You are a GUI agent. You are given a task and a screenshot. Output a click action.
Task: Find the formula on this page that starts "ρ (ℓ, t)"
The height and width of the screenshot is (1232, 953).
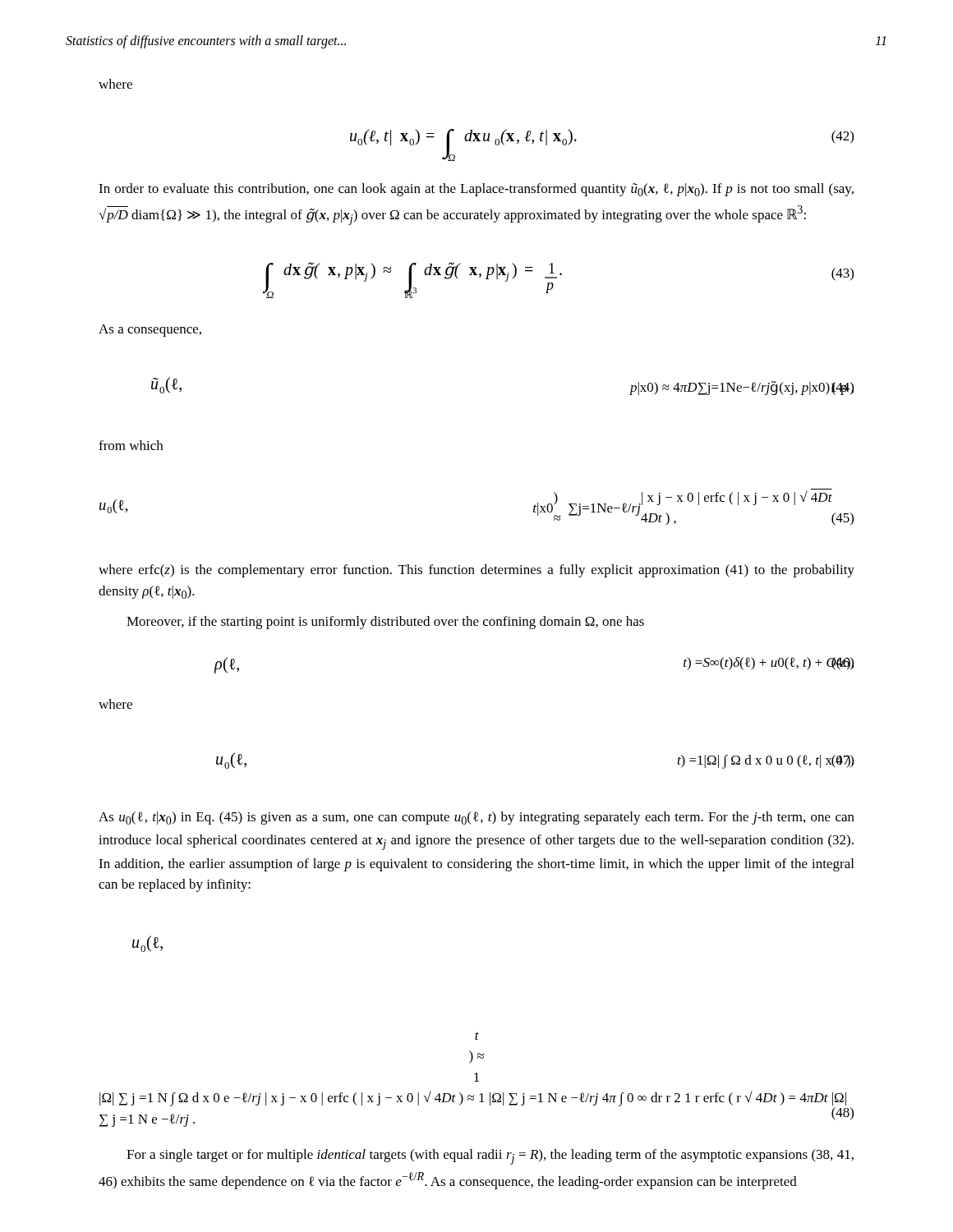click(x=225, y=665)
